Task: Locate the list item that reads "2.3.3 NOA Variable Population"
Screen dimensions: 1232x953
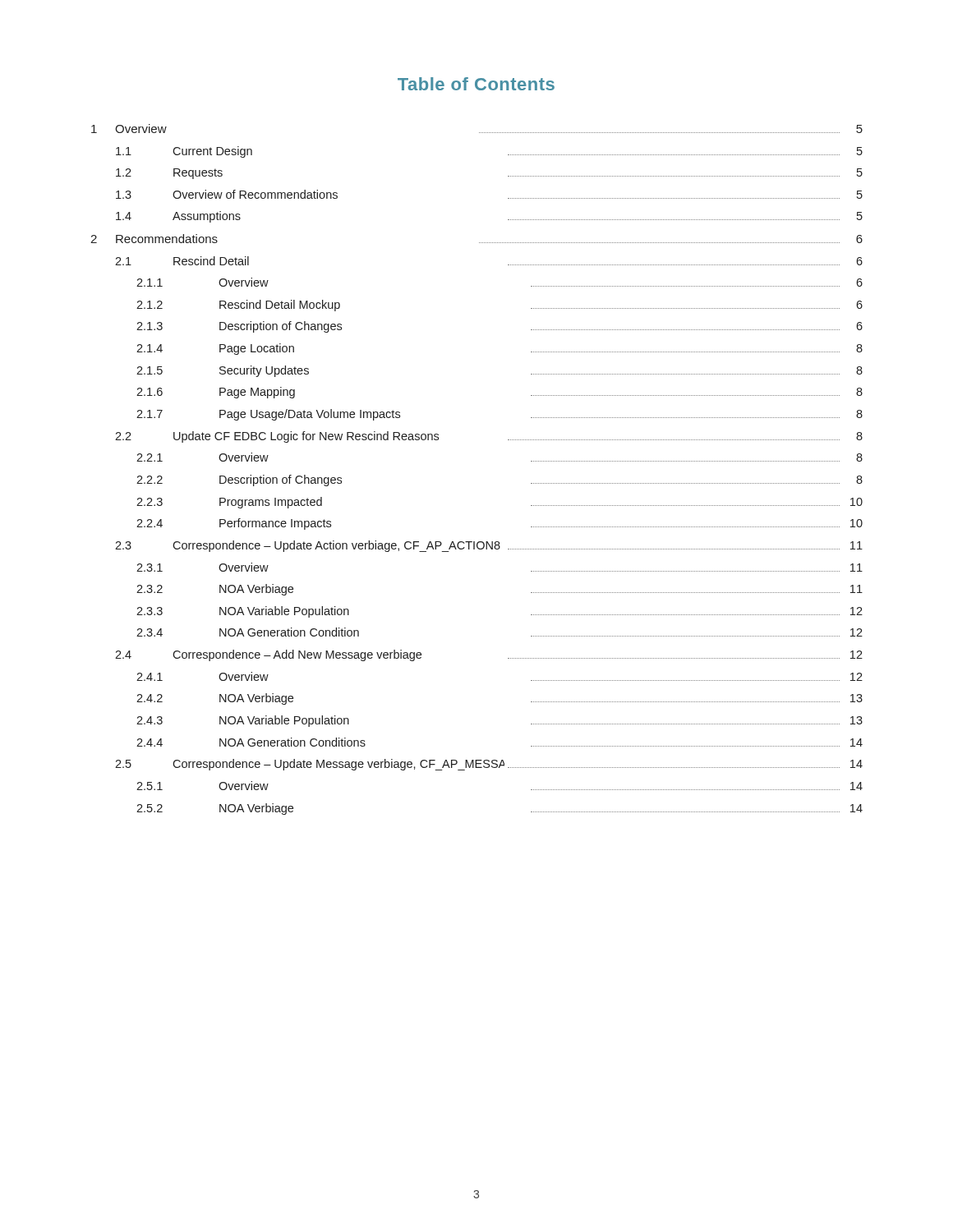Action: tap(149, 611)
